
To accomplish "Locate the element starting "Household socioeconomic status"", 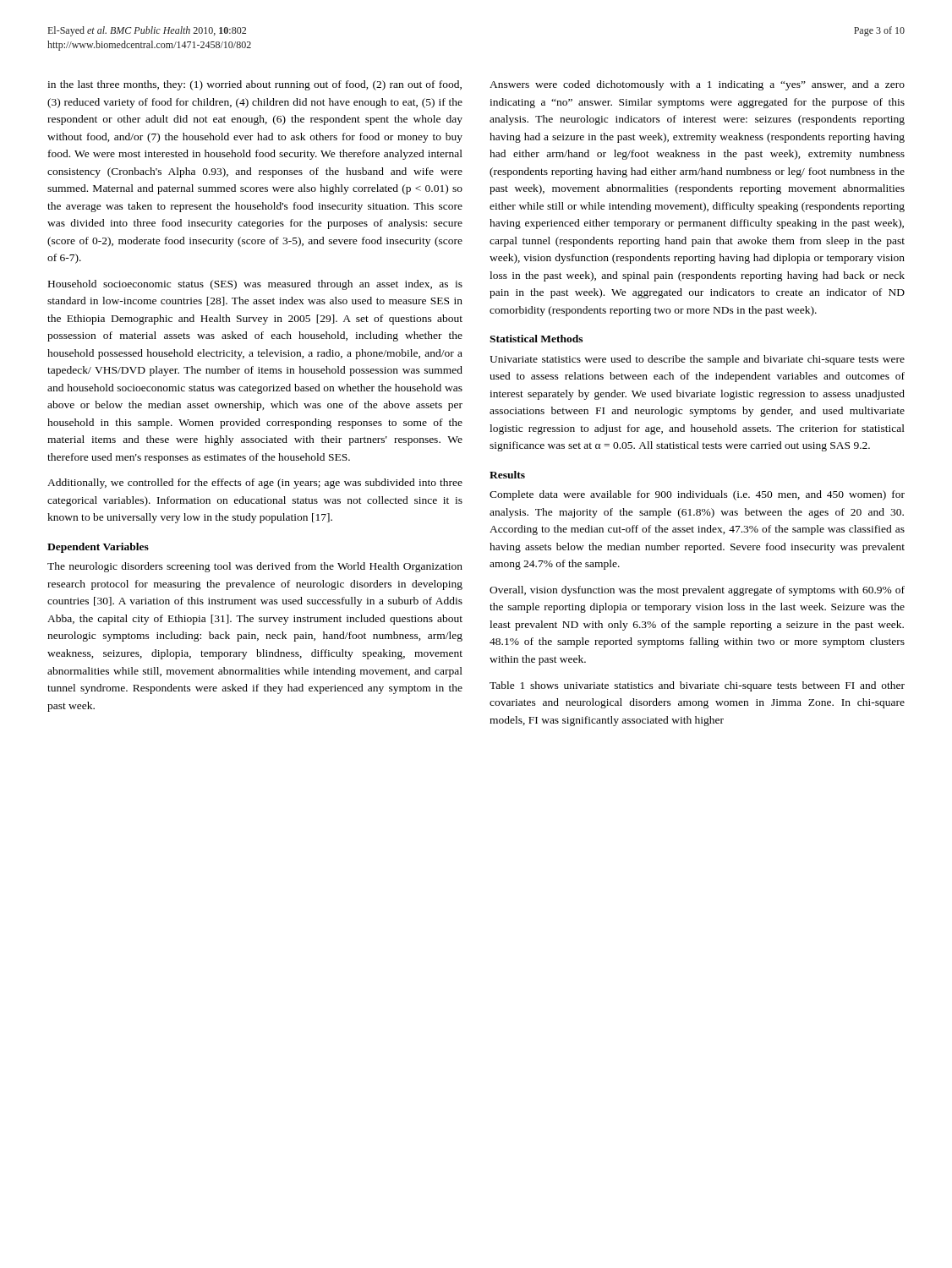I will coord(255,371).
